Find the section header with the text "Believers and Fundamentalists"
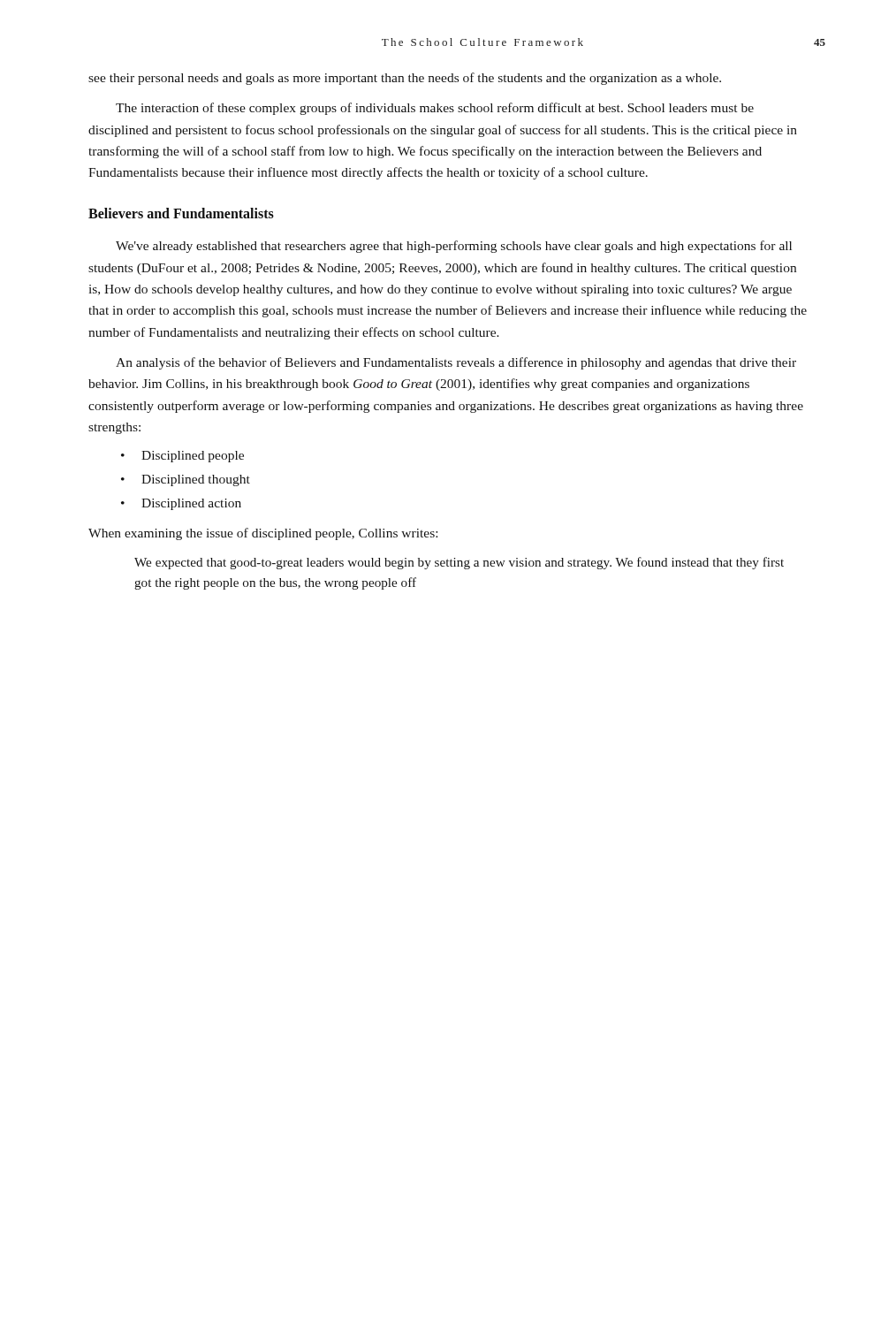The image size is (896, 1326). (x=181, y=213)
